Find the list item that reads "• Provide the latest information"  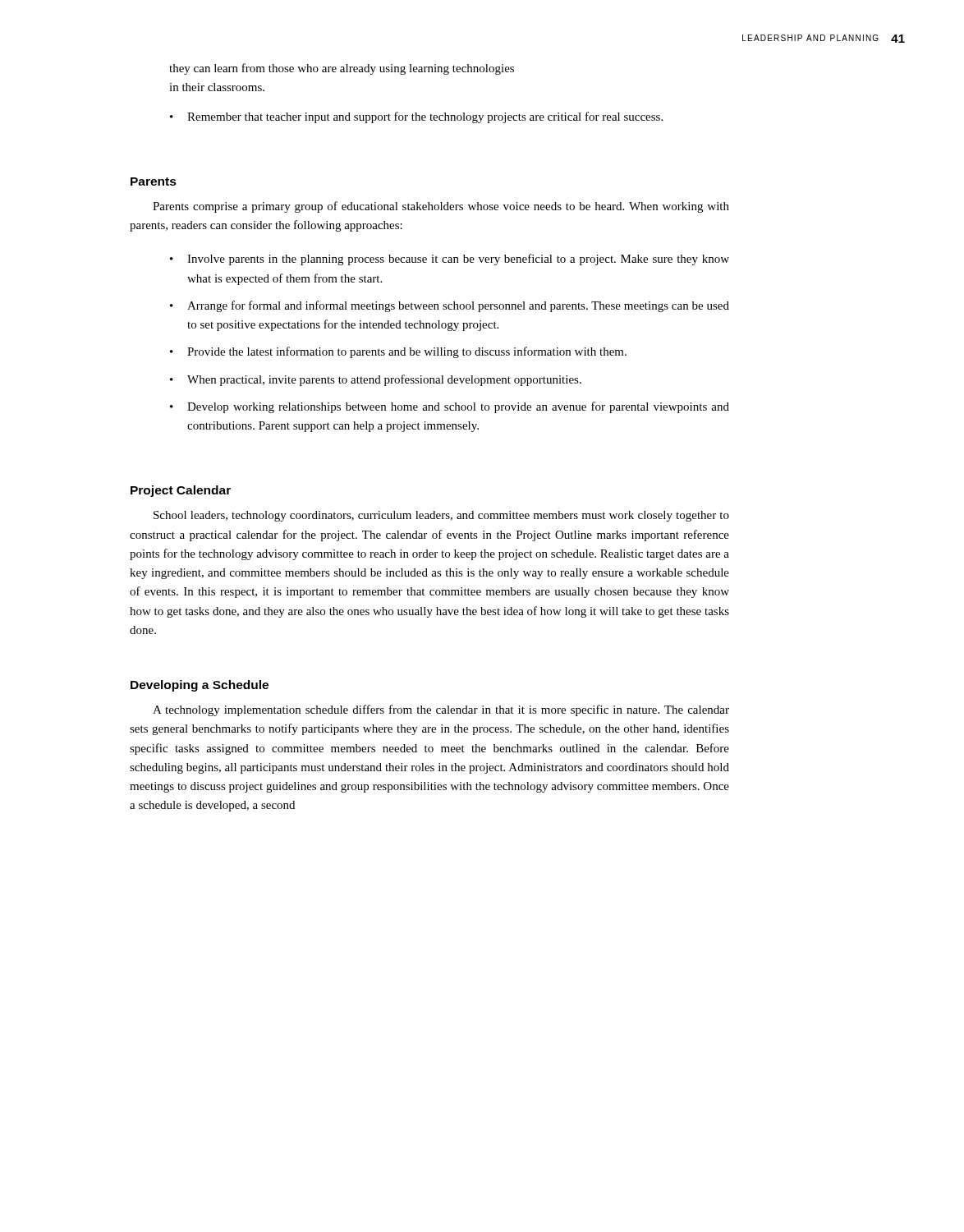point(449,352)
